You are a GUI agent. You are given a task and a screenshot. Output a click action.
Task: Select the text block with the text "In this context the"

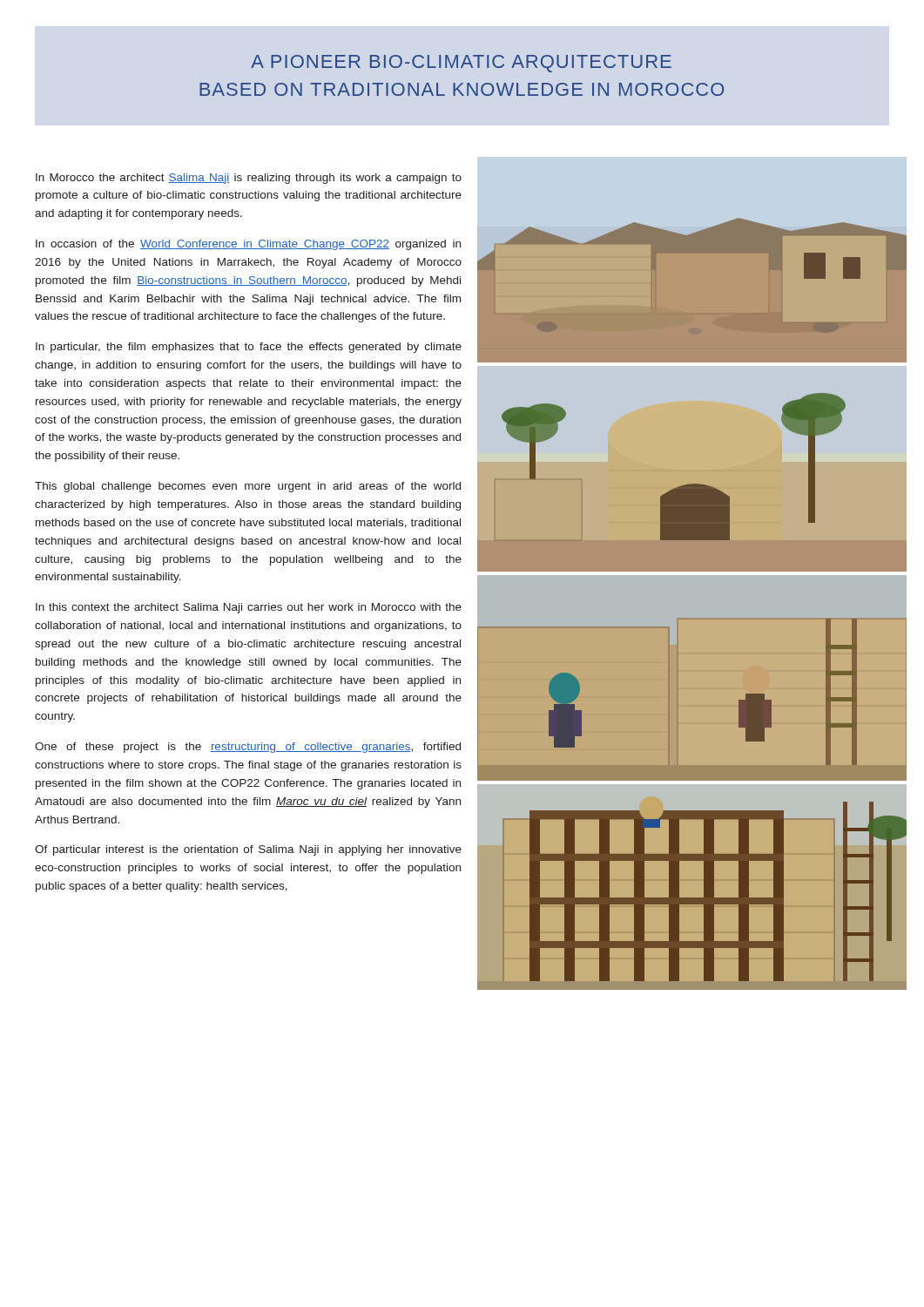pyautogui.click(x=248, y=662)
